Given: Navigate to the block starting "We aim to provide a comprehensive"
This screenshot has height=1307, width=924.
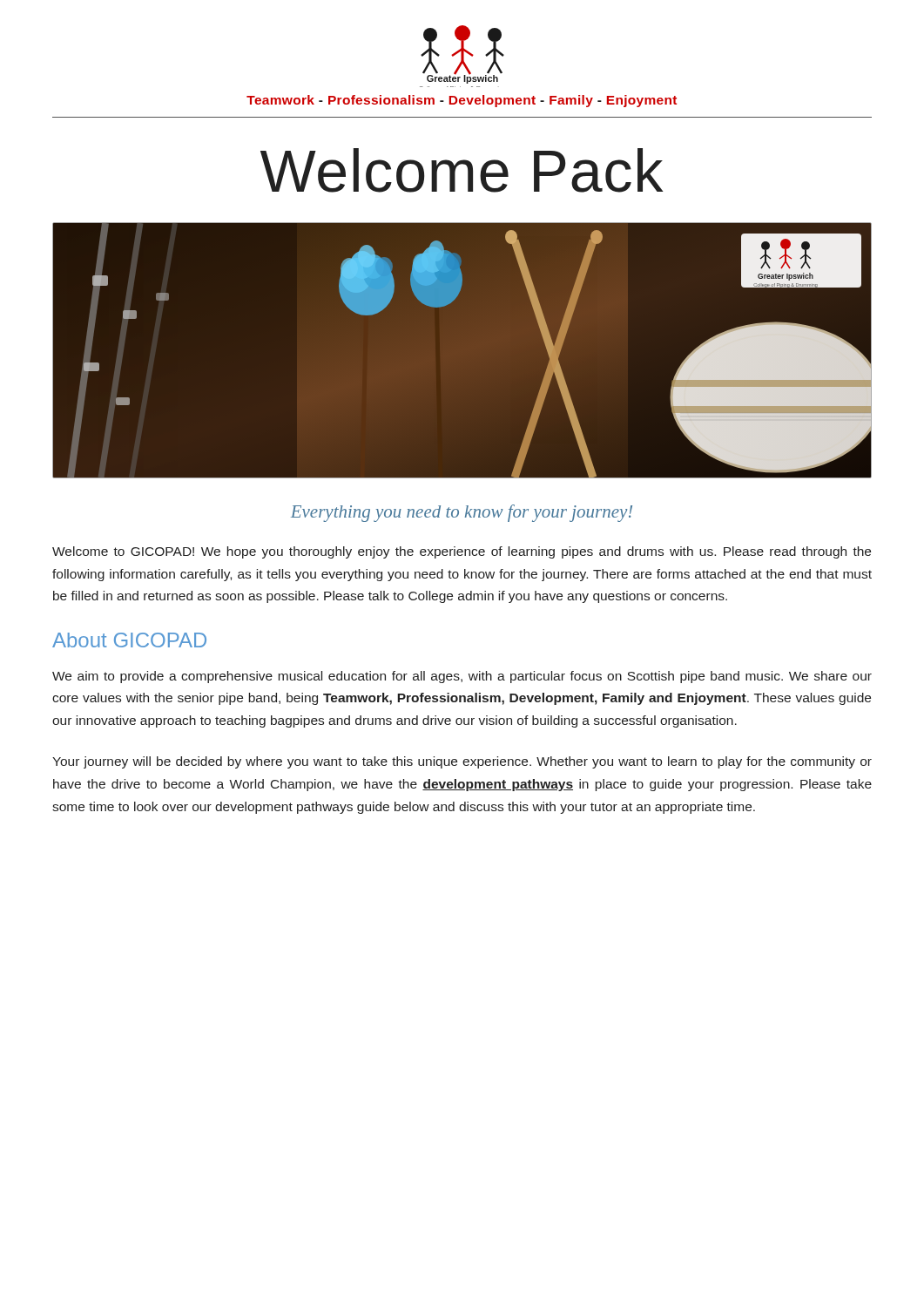Looking at the screenshot, I should tap(462, 698).
